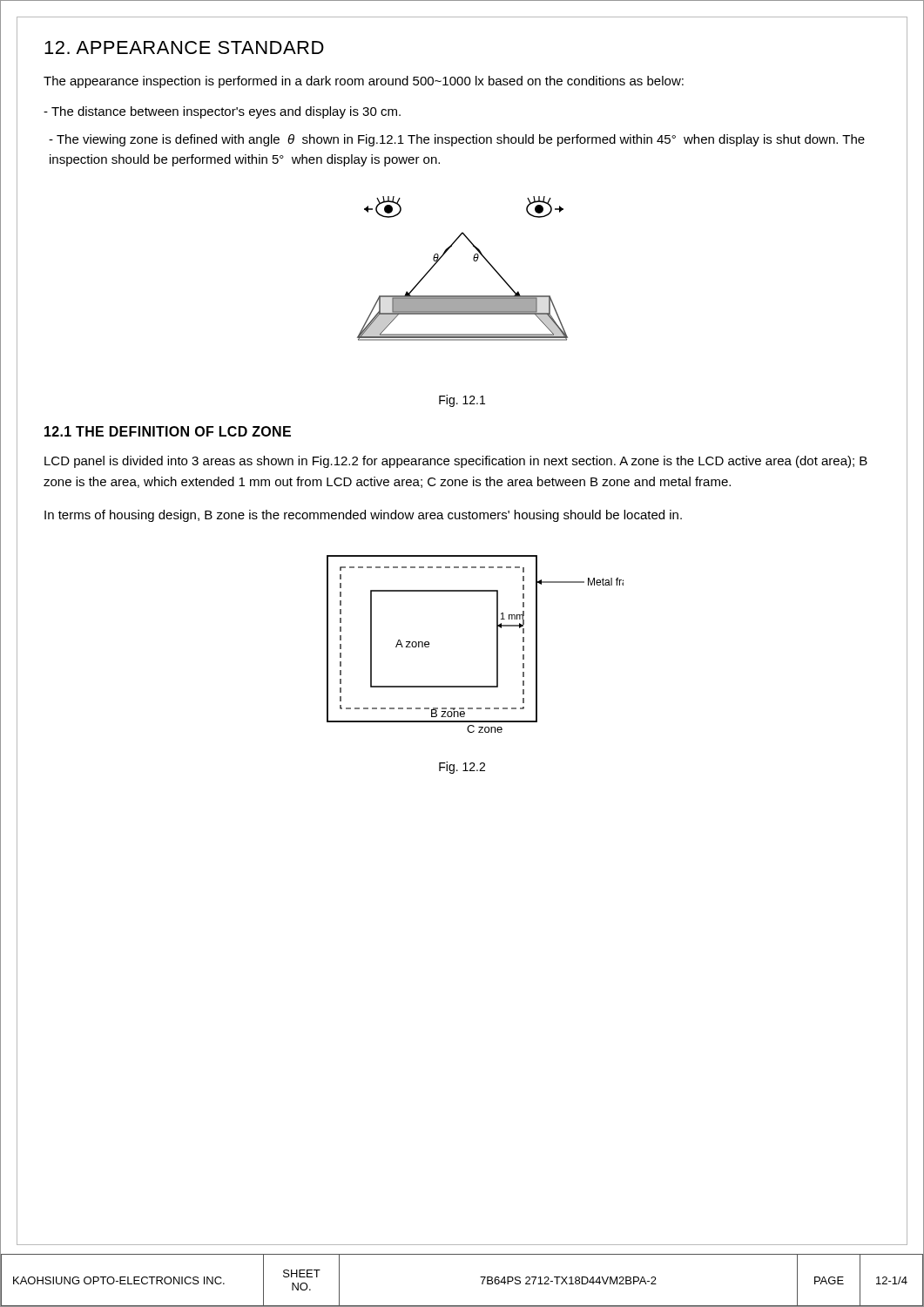Find the block starting "The appearance inspection is"
Image resolution: width=924 pixels, height=1307 pixels.
tap(364, 81)
